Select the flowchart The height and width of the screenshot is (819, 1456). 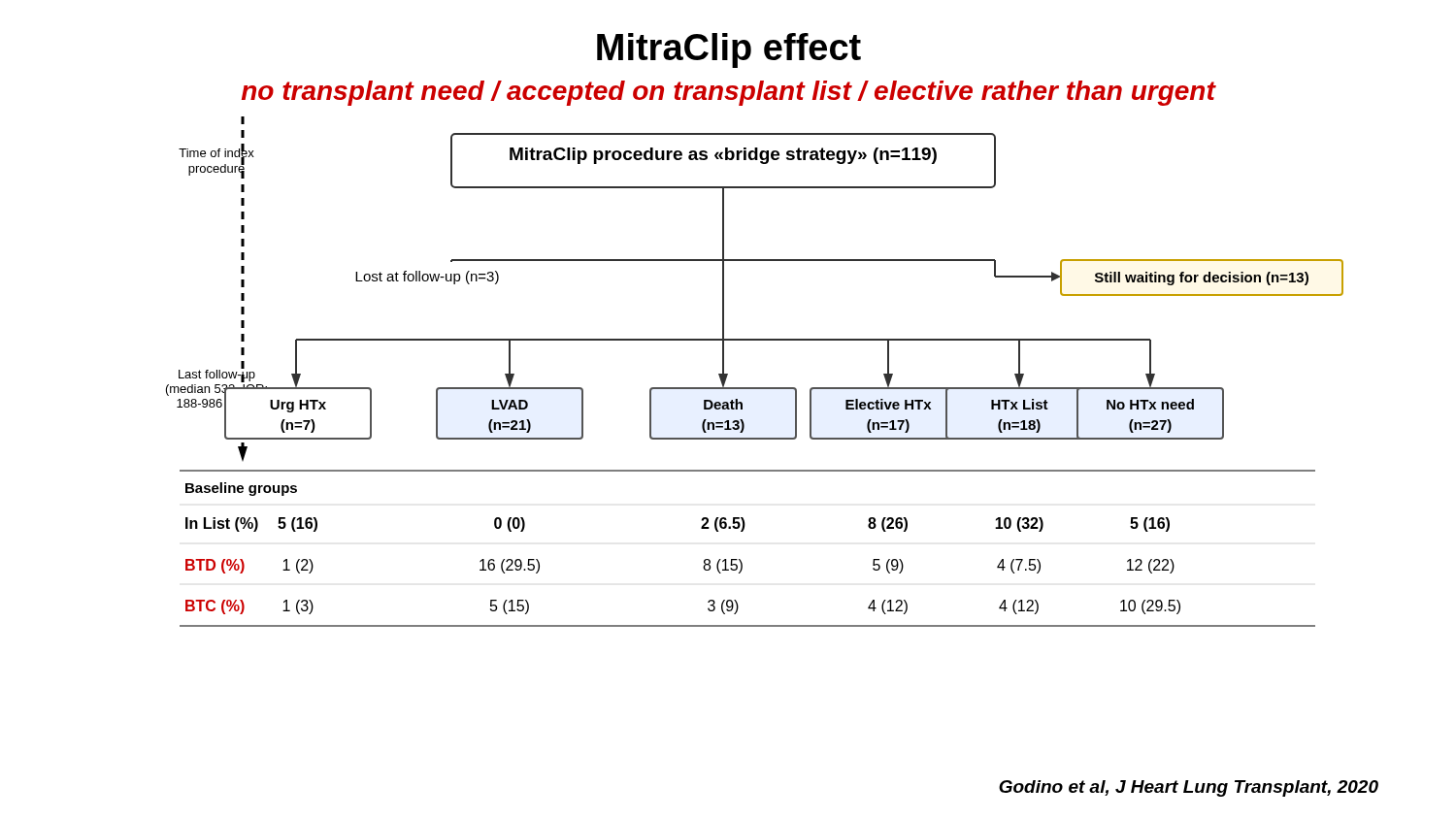point(743,403)
